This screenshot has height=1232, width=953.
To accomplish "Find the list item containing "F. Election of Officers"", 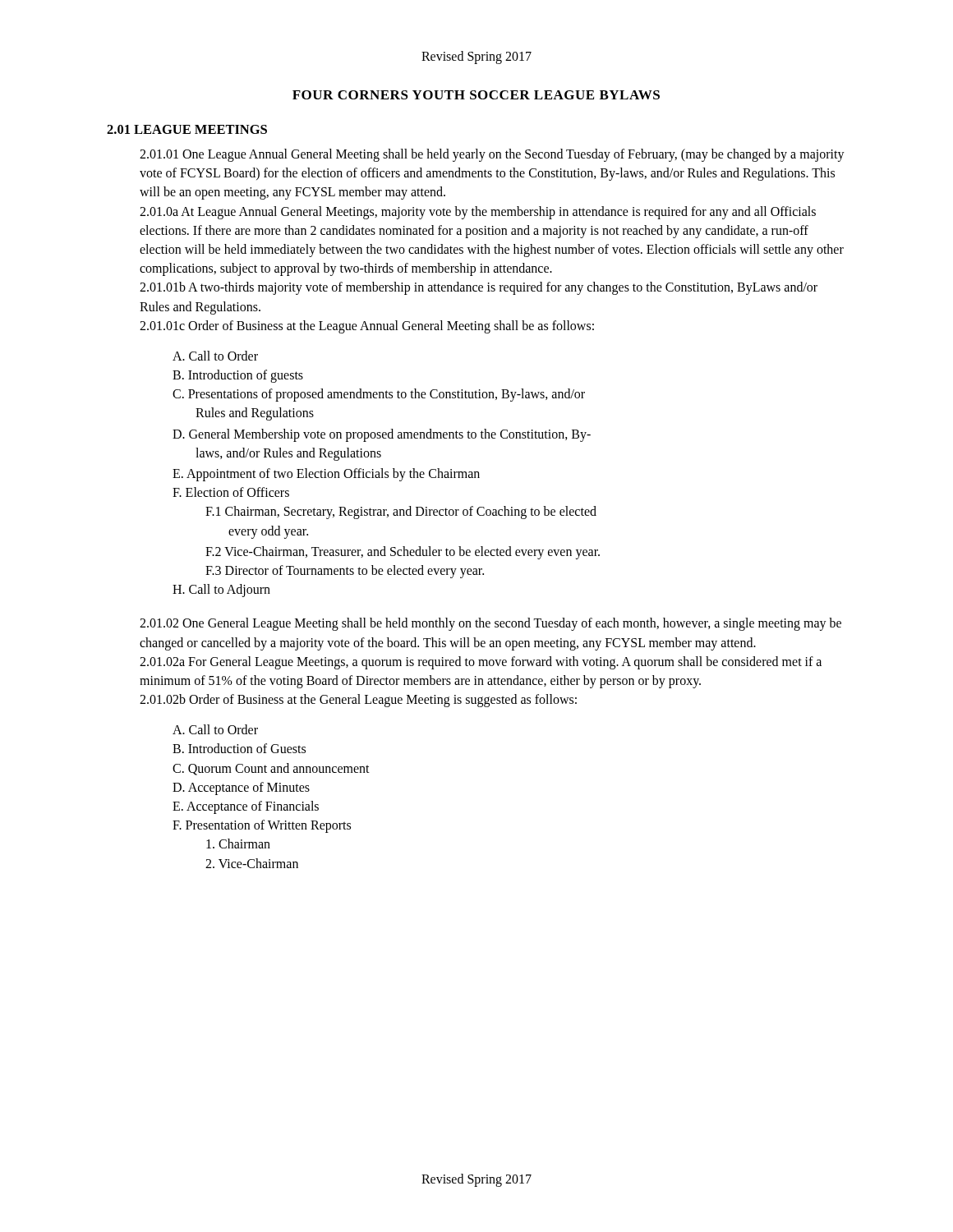I will pyautogui.click(x=231, y=493).
